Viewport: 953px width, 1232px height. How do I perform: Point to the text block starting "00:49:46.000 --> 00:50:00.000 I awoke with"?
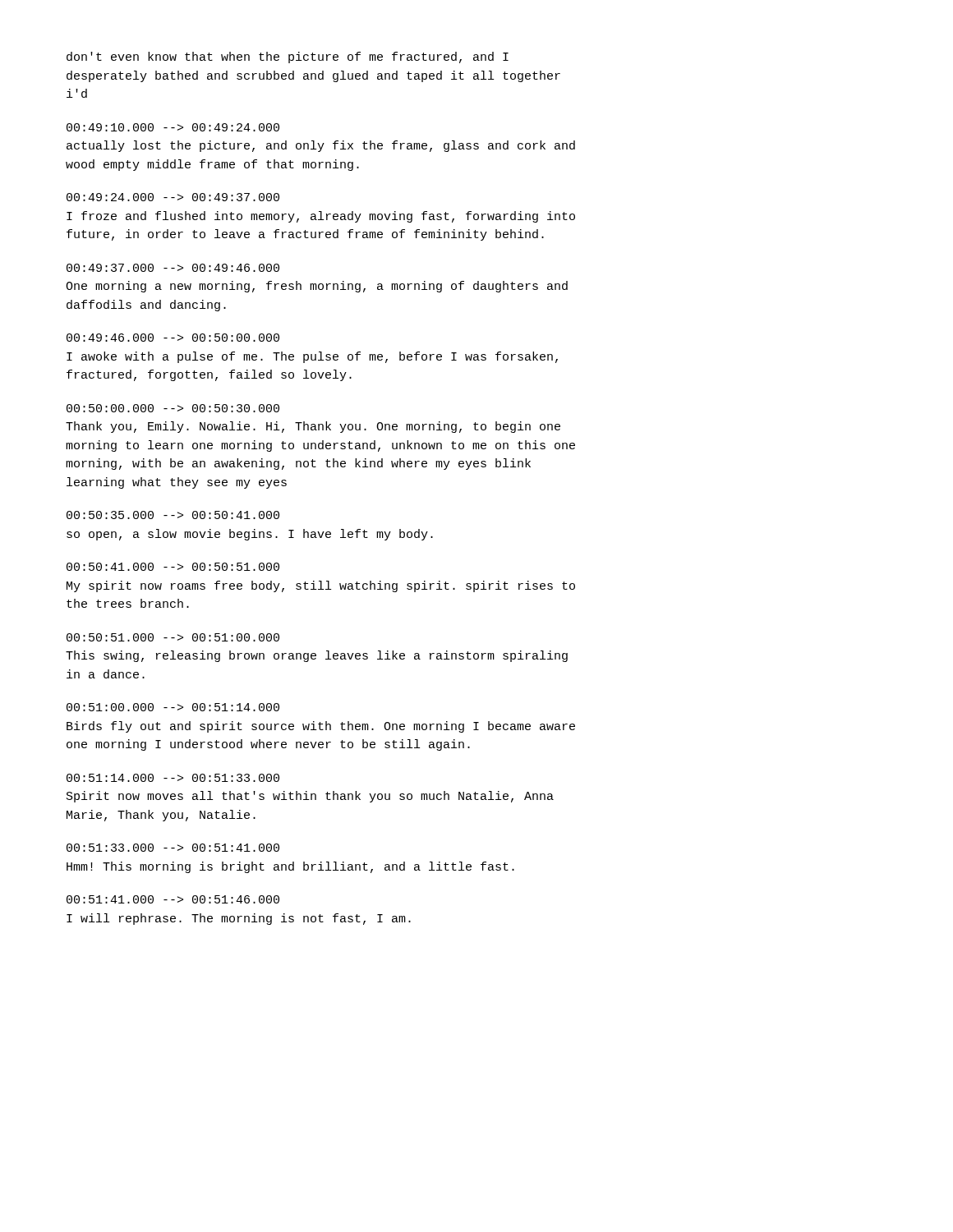coord(313,357)
